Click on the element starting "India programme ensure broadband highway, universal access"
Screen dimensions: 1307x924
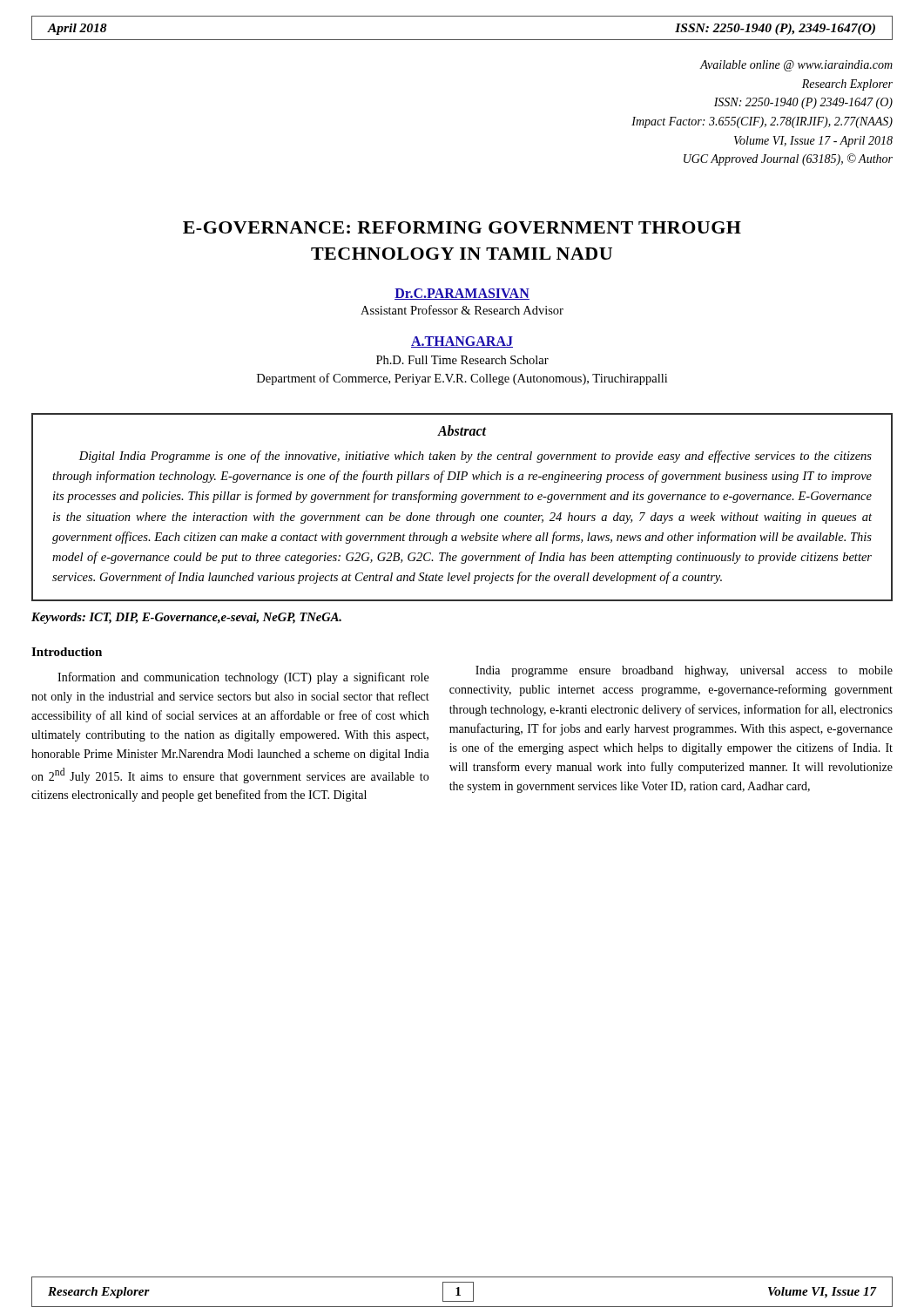pyautogui.click(x=671, y=729)
